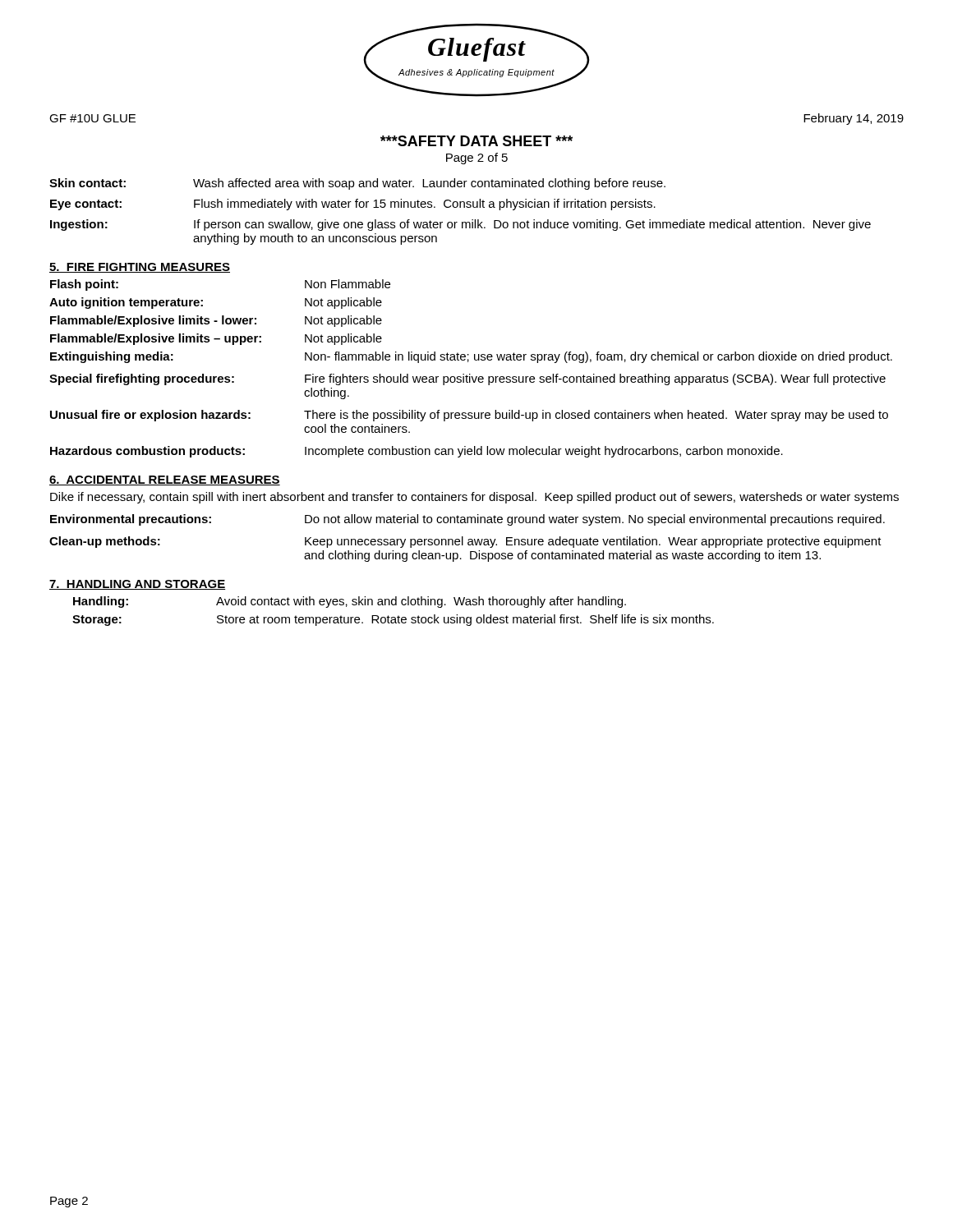Point to the block beginning "Storage: Store at room temperature."

(476, 619)
